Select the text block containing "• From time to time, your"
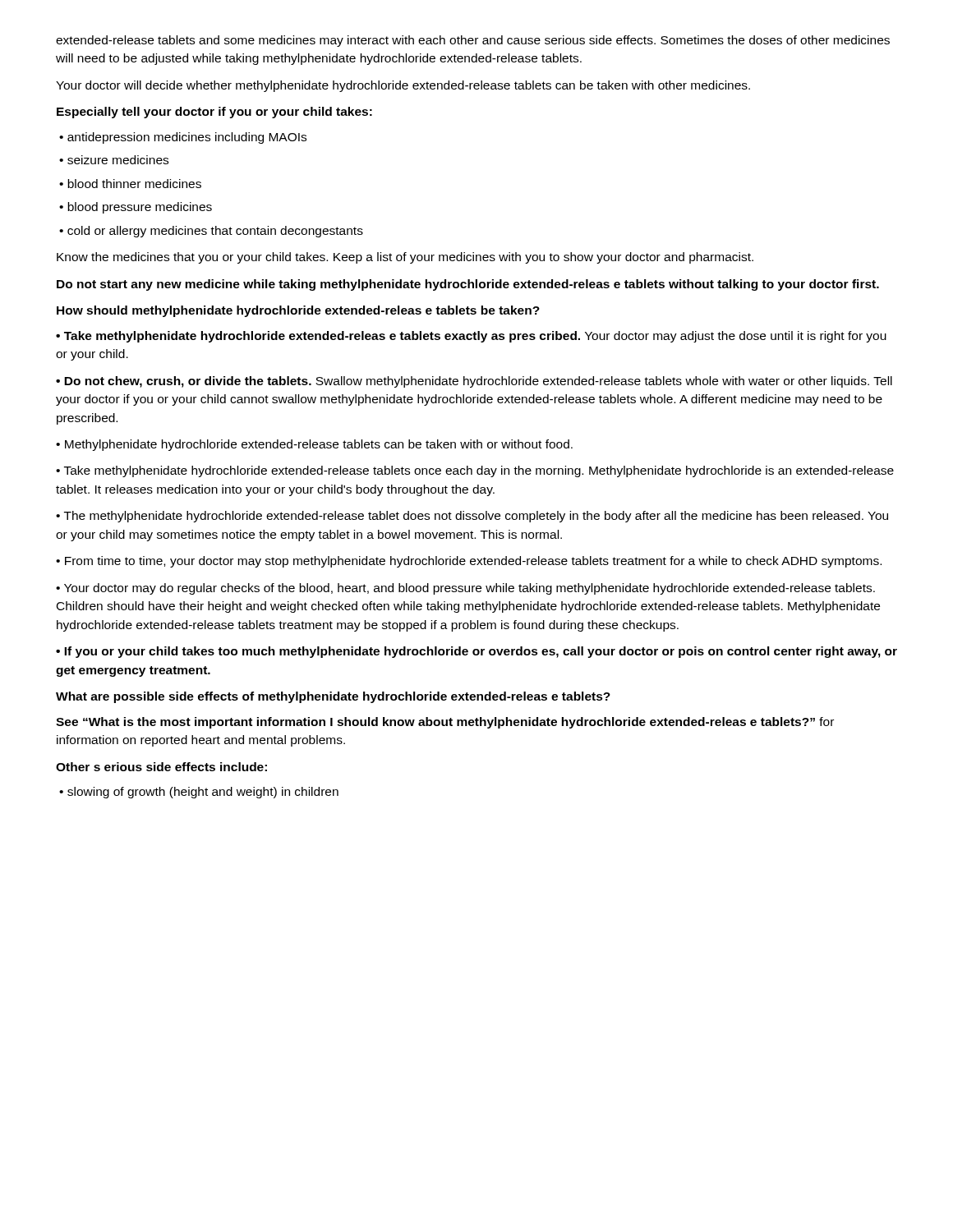The height and width of the screenshot is (1232, 953). (469, 561)
